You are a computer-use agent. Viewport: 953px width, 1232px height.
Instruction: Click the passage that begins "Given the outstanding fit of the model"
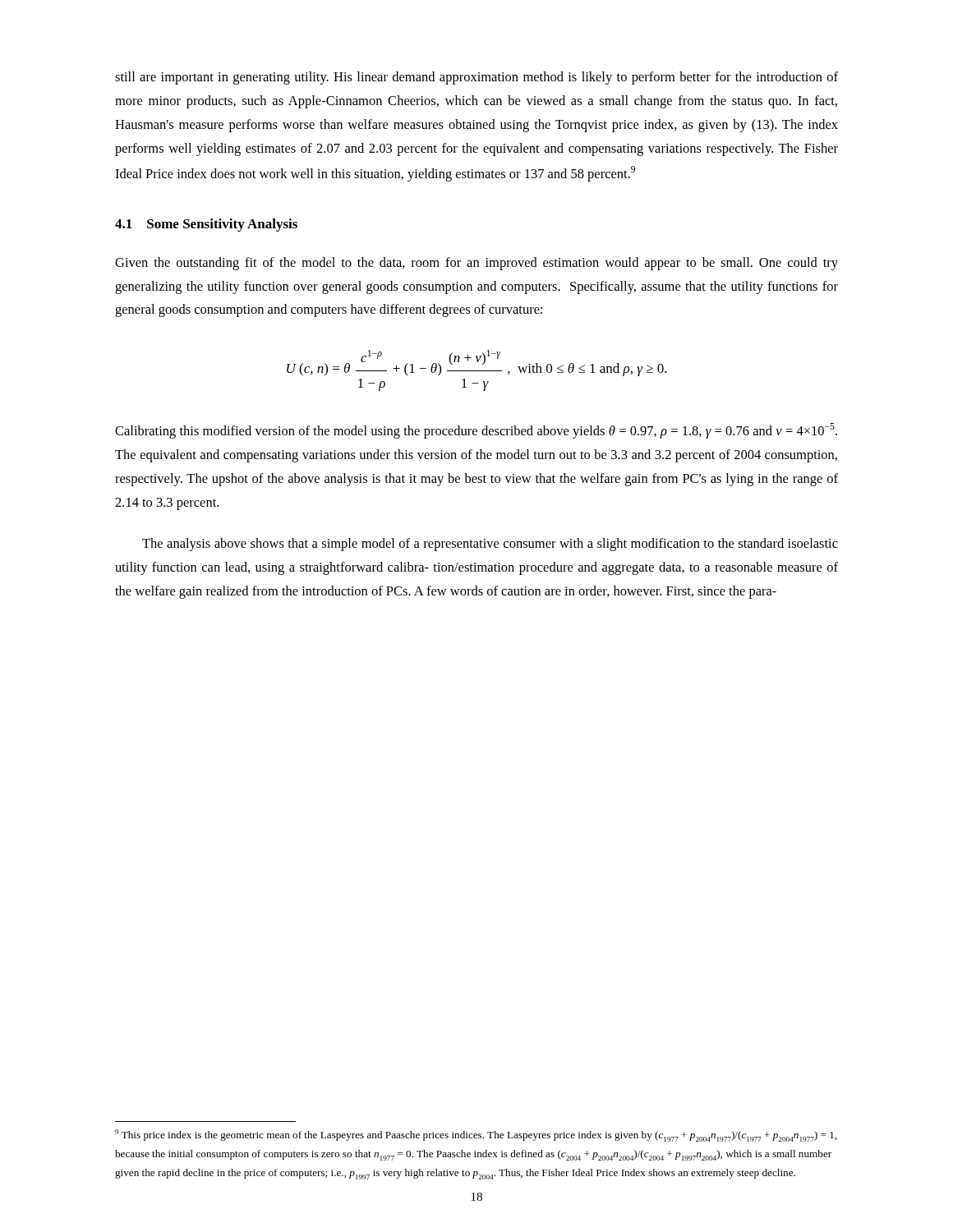click(476, 286)
